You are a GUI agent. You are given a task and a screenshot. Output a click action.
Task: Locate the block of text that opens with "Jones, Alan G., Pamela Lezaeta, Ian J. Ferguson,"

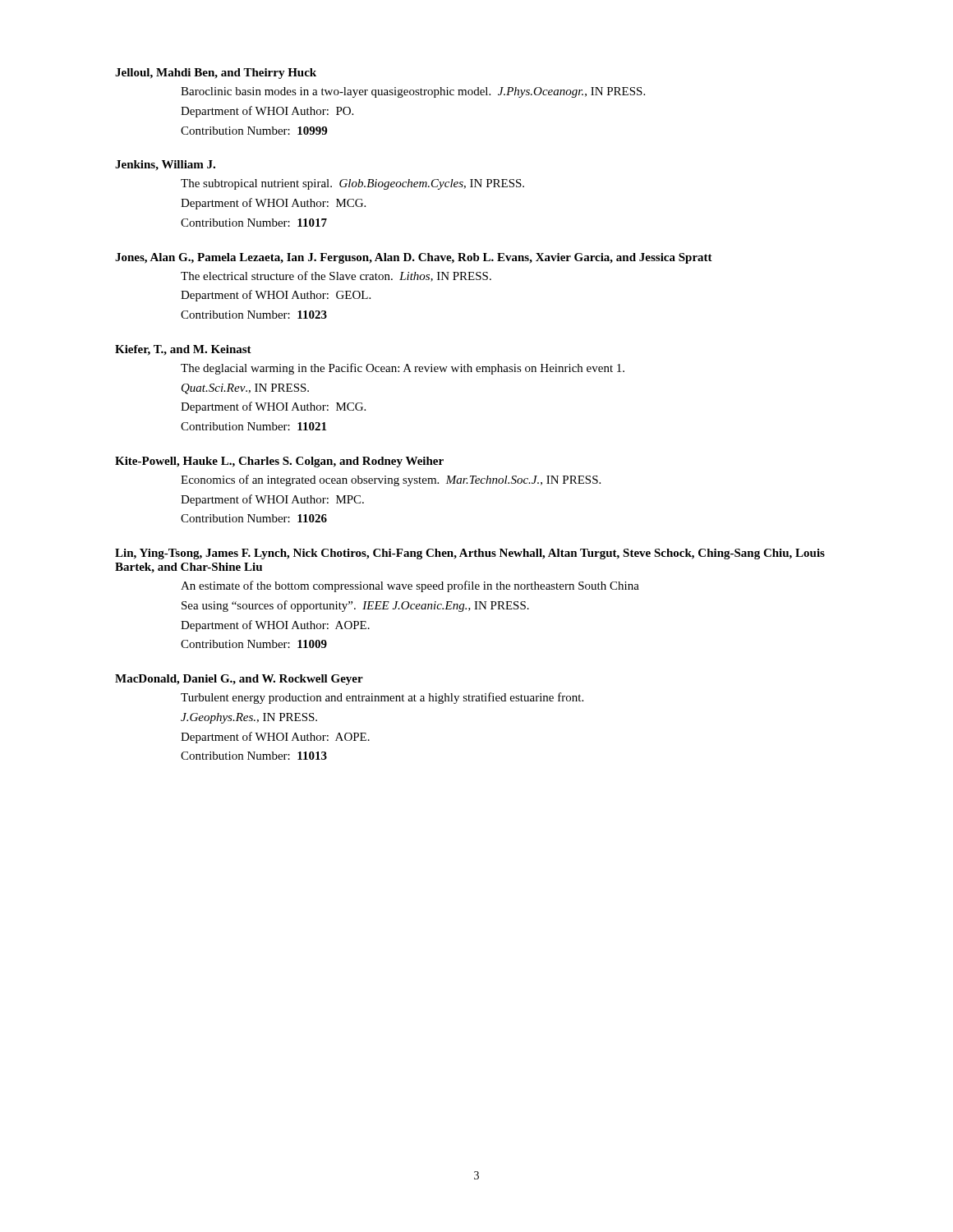point(485,287)
